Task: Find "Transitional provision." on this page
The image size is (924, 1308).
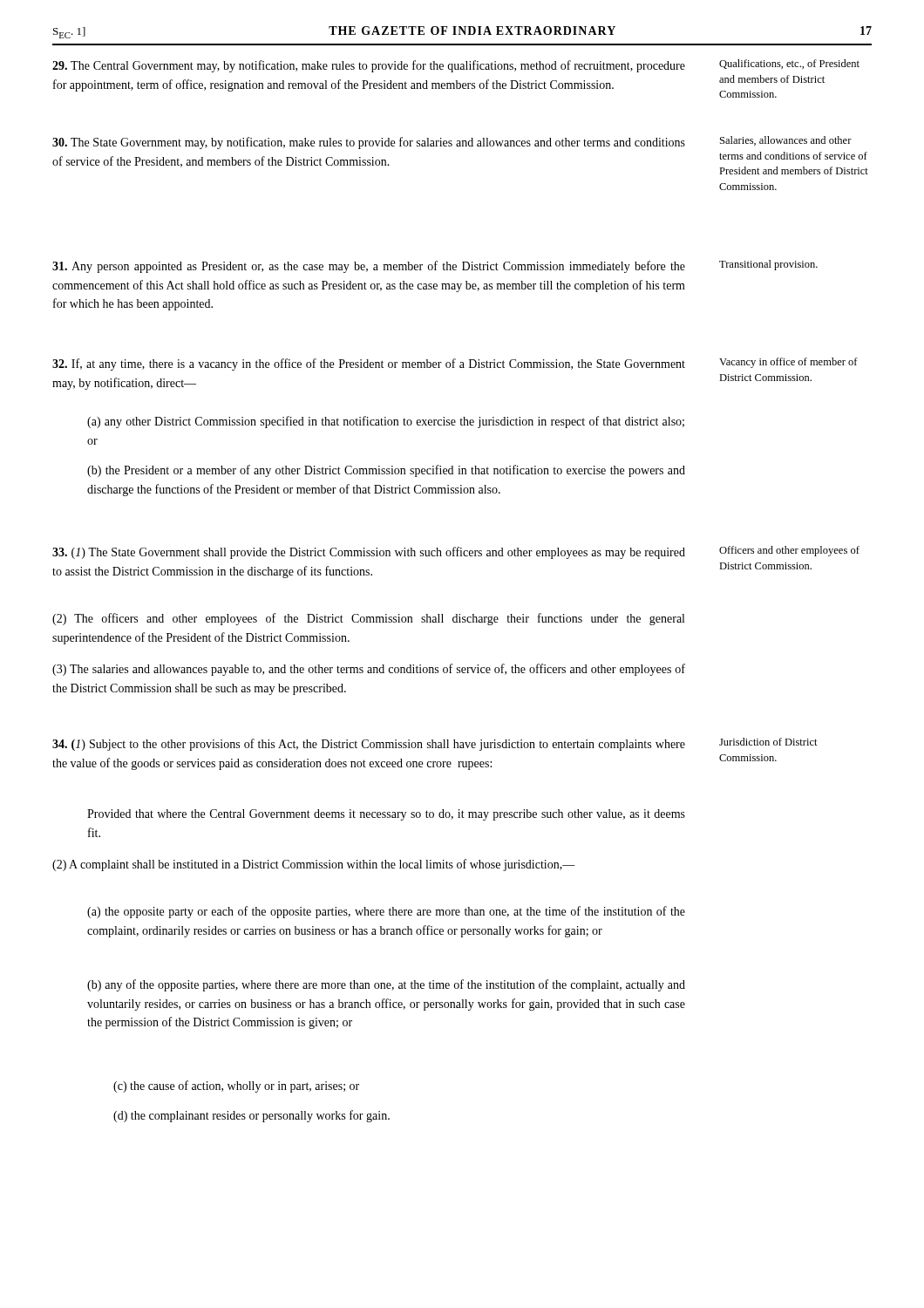Action: point(769,264)
